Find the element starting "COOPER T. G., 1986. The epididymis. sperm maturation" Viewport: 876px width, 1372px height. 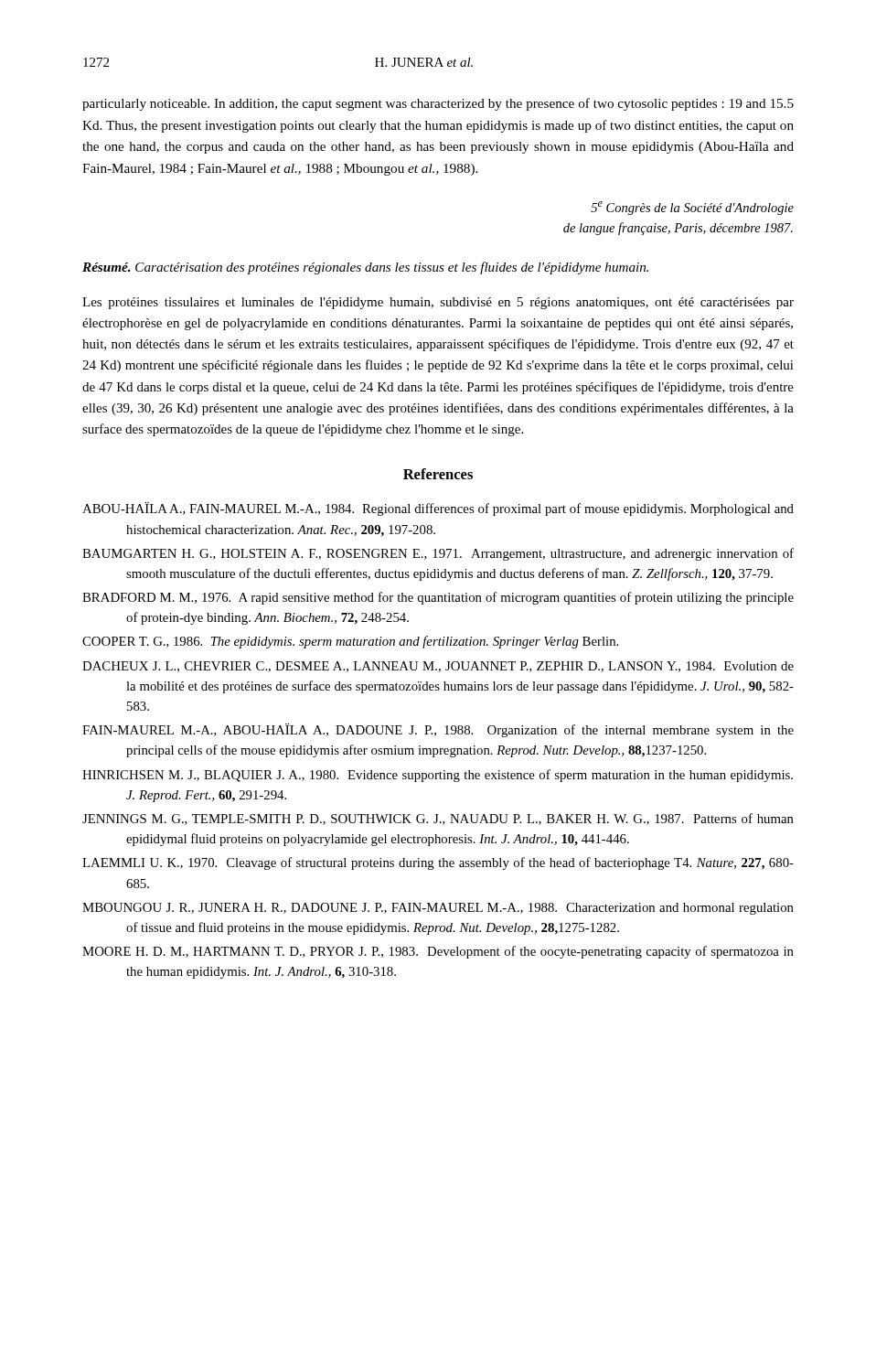(x=351, y=642)
